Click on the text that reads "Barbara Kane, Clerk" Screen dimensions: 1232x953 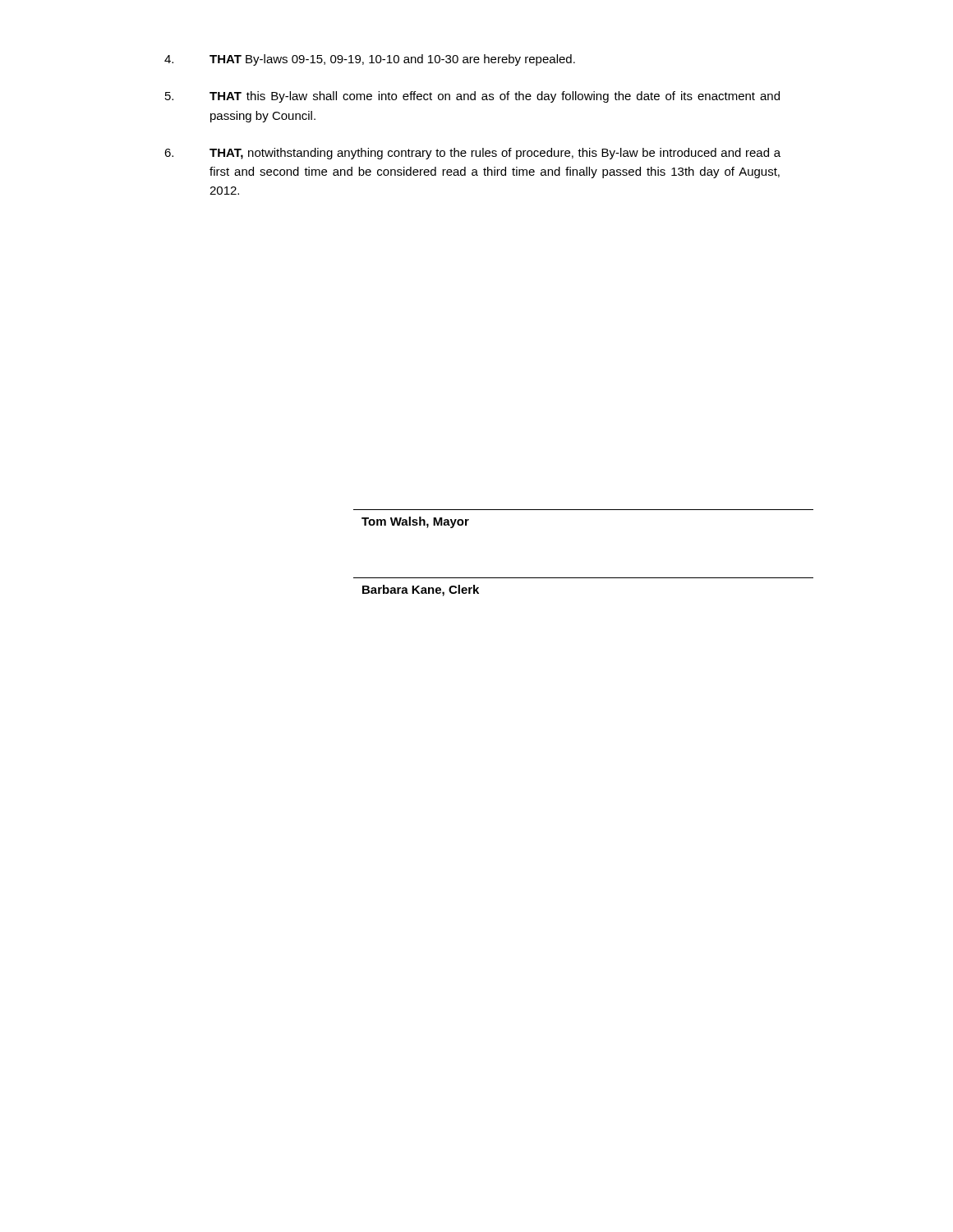583,587
